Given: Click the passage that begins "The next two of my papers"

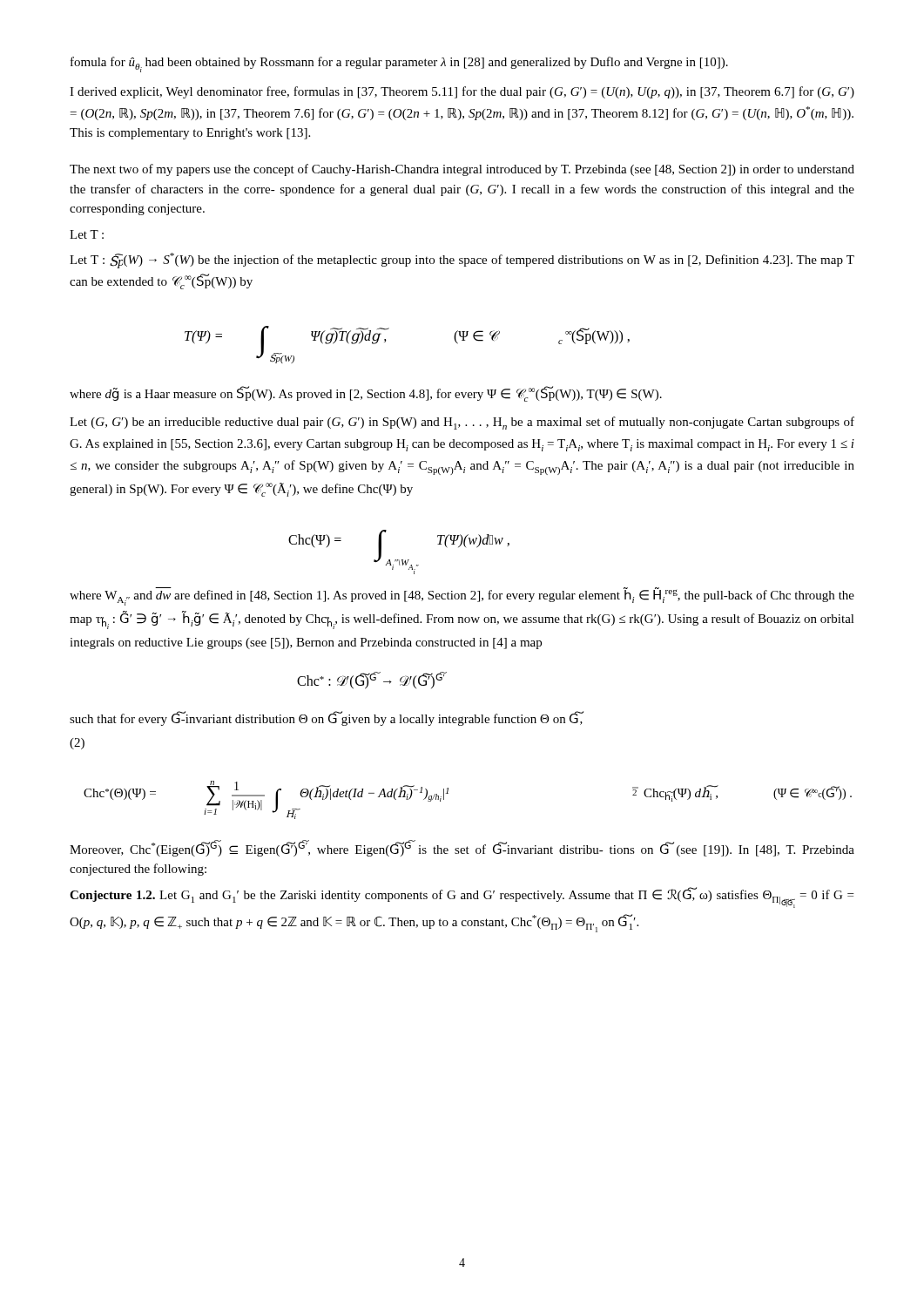Looking at the screenshot, I should (462, 189).
